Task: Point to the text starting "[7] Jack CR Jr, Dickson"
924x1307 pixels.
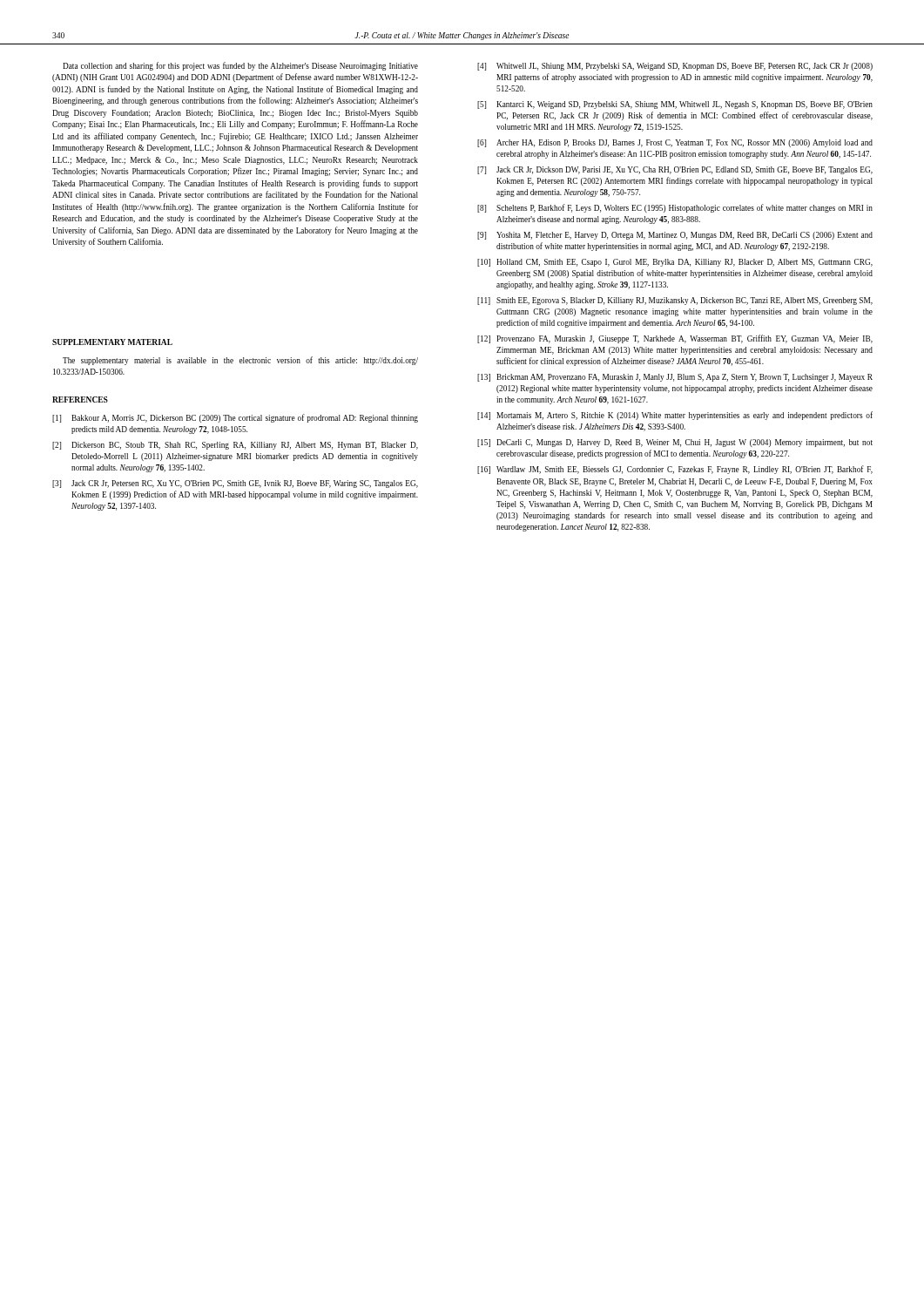Action: (x=675, y=182)
